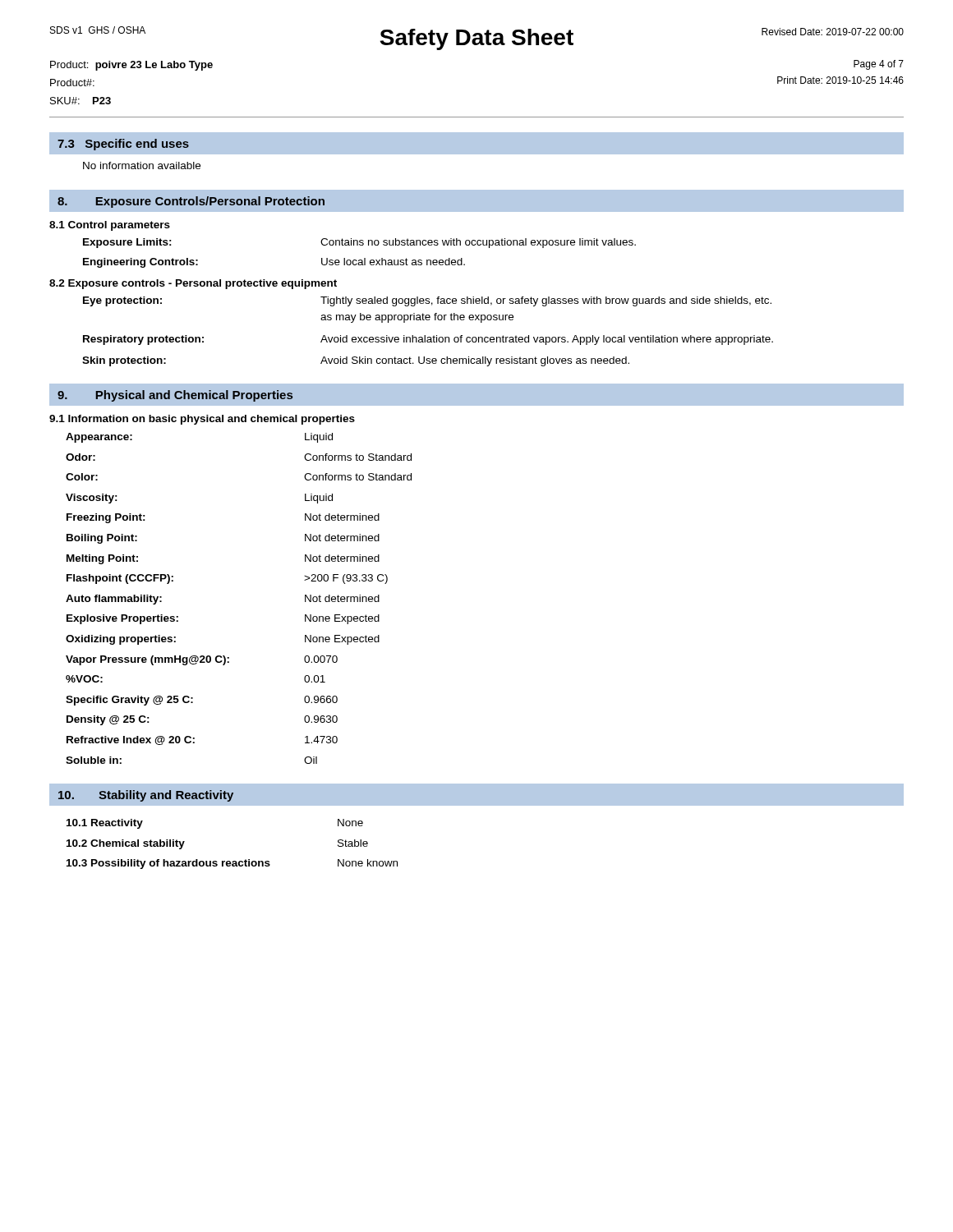The width and height of the screenshot is (953, 1232).
Task: Locate the block starting "Exposure Limits: Contains"
Action: coord(493,242)
